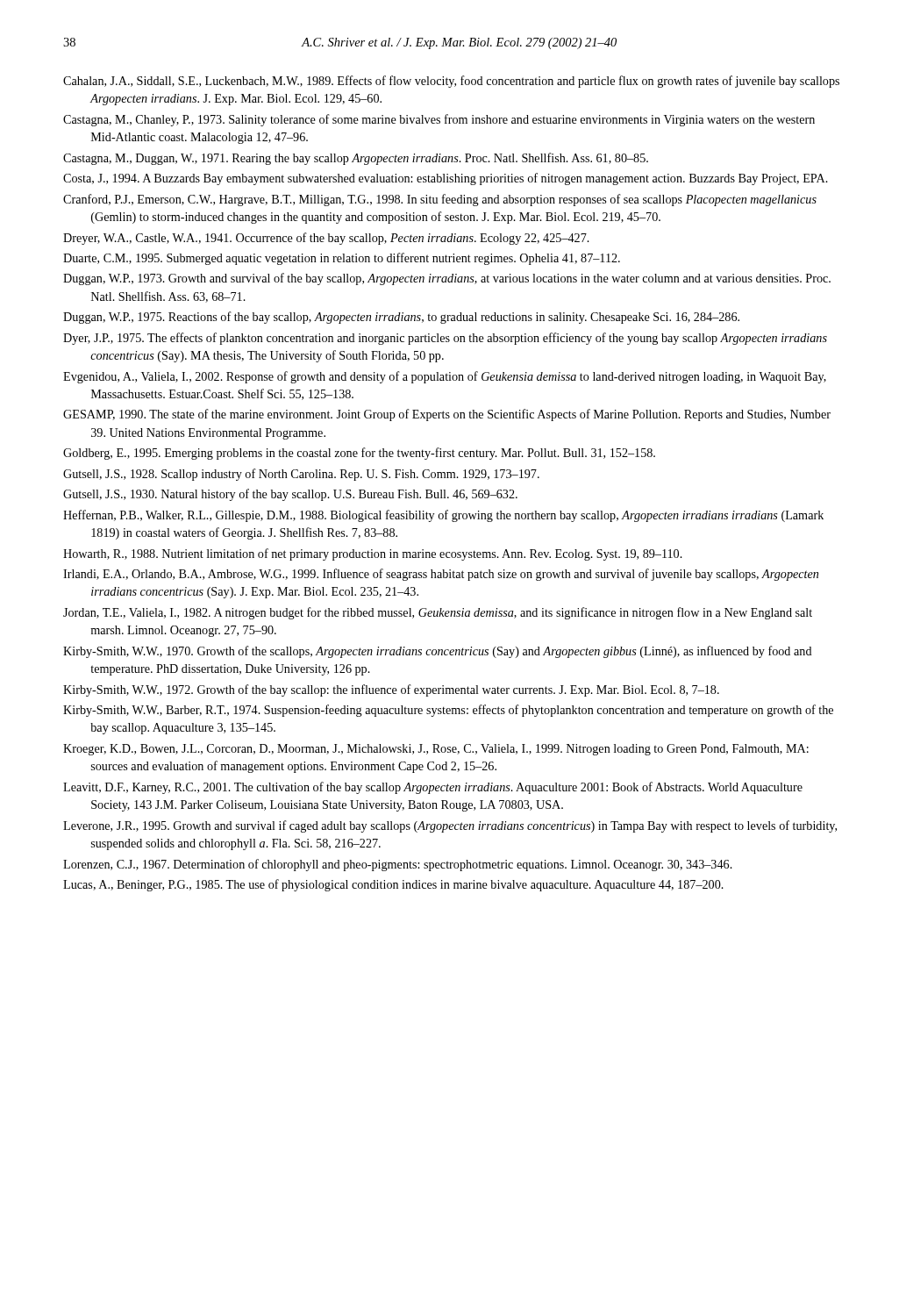Click the passage that begins "GESAMP, 1990. The"

[447, 423]
